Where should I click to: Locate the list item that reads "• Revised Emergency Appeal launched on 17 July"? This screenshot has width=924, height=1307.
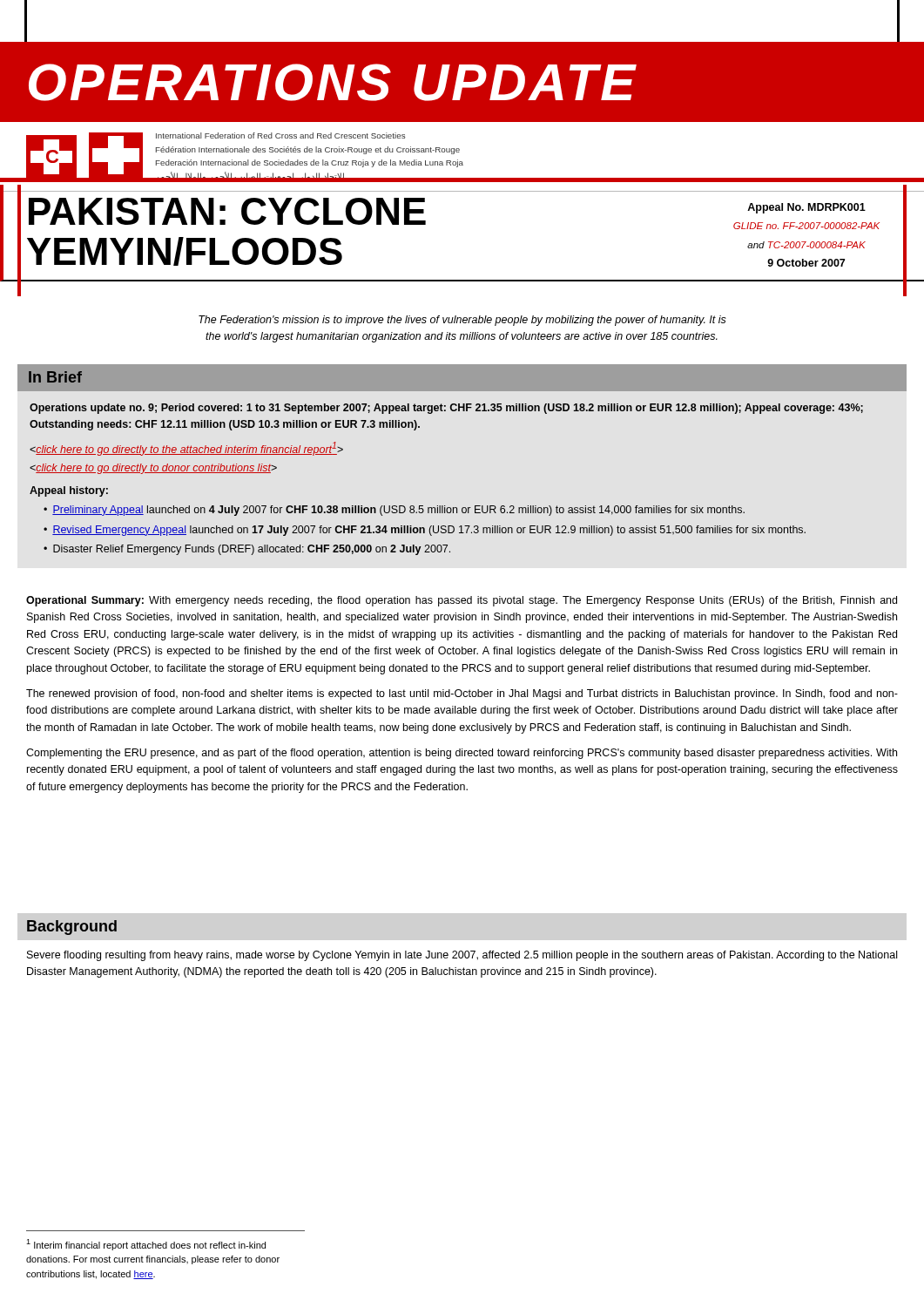425,530
